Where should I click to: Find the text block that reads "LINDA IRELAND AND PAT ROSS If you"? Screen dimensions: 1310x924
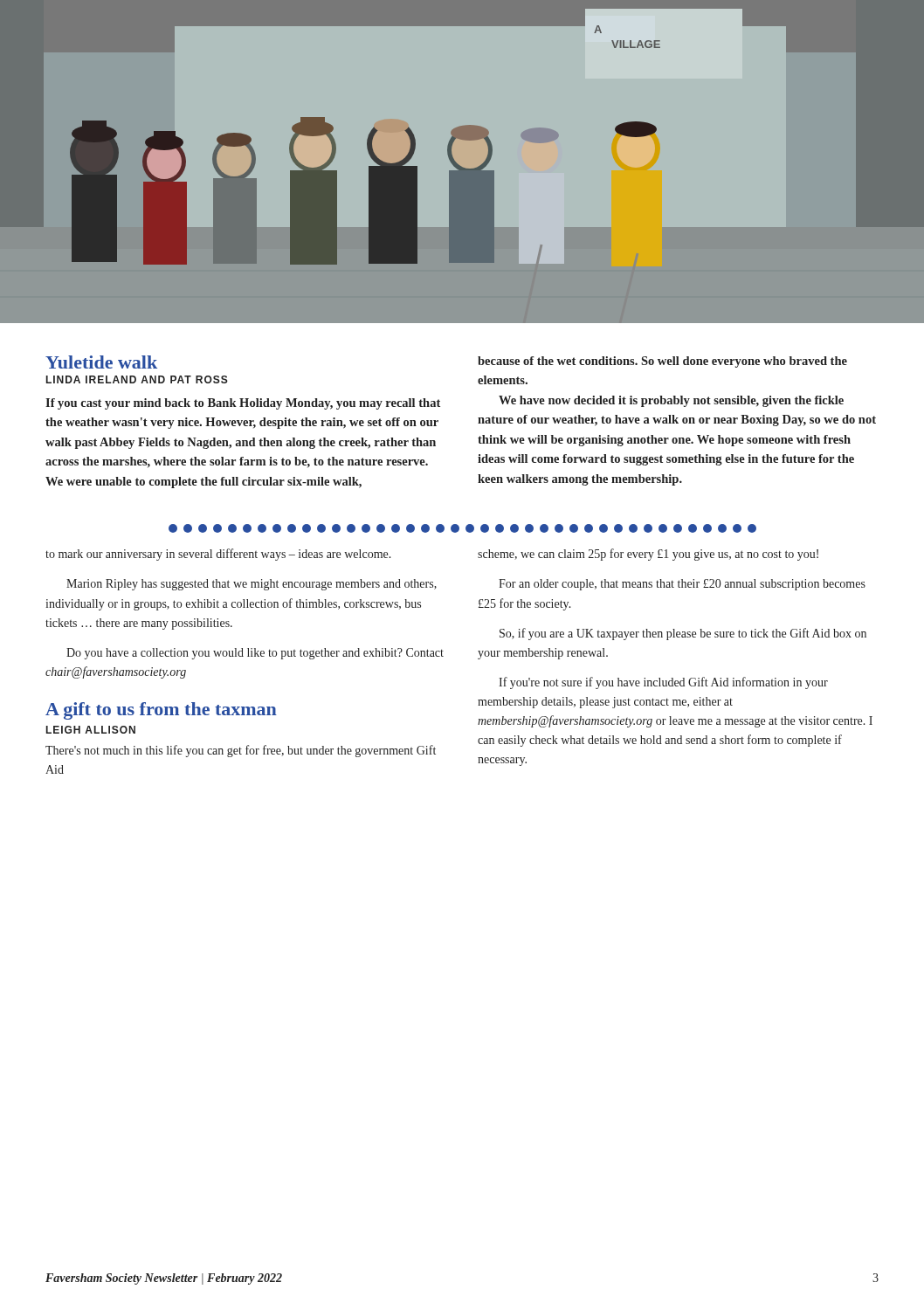[246, 432]
